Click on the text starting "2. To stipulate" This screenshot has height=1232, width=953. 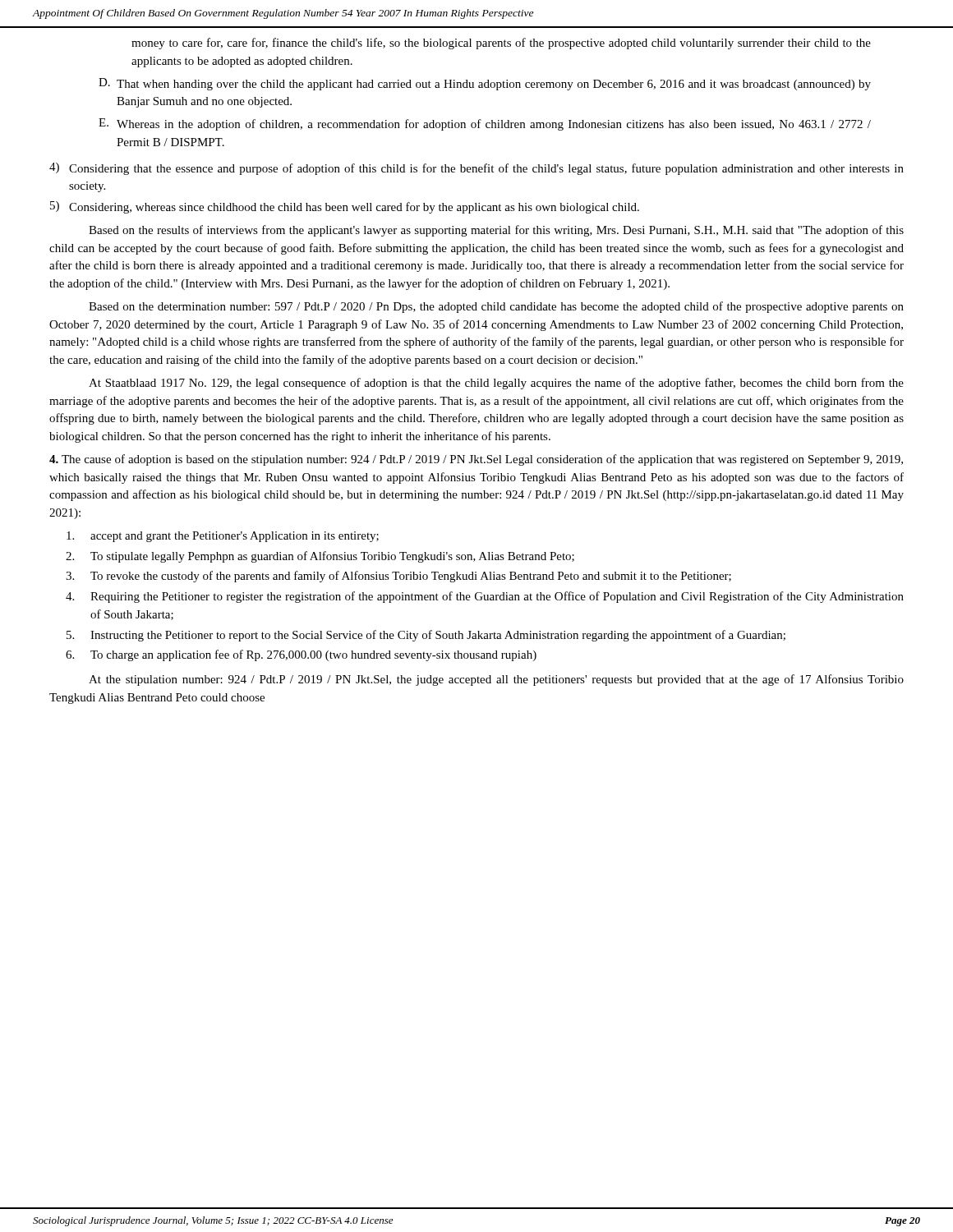(320, 556)
